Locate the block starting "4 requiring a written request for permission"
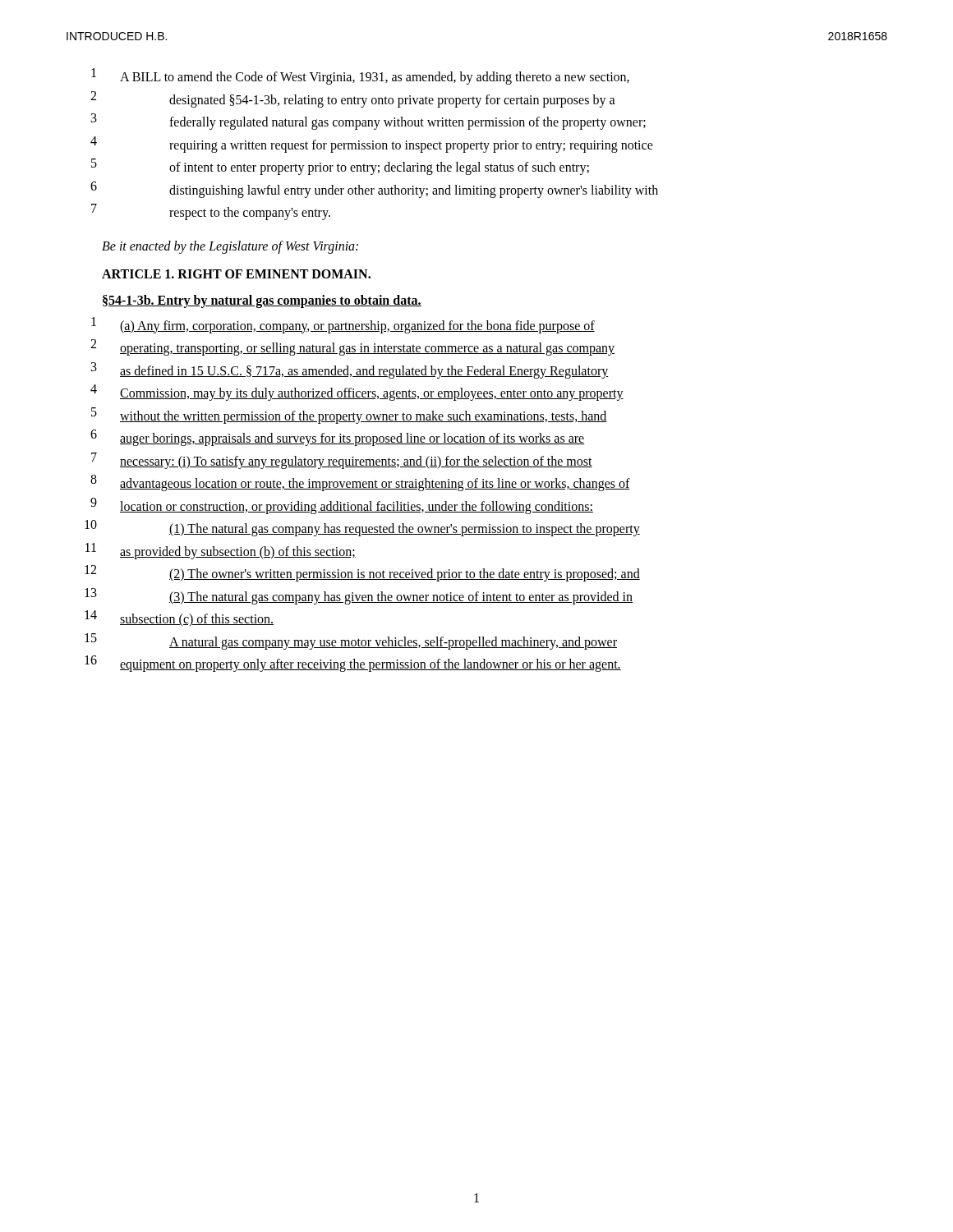This screenshot has height=1232, width=953. pos(468,145)
